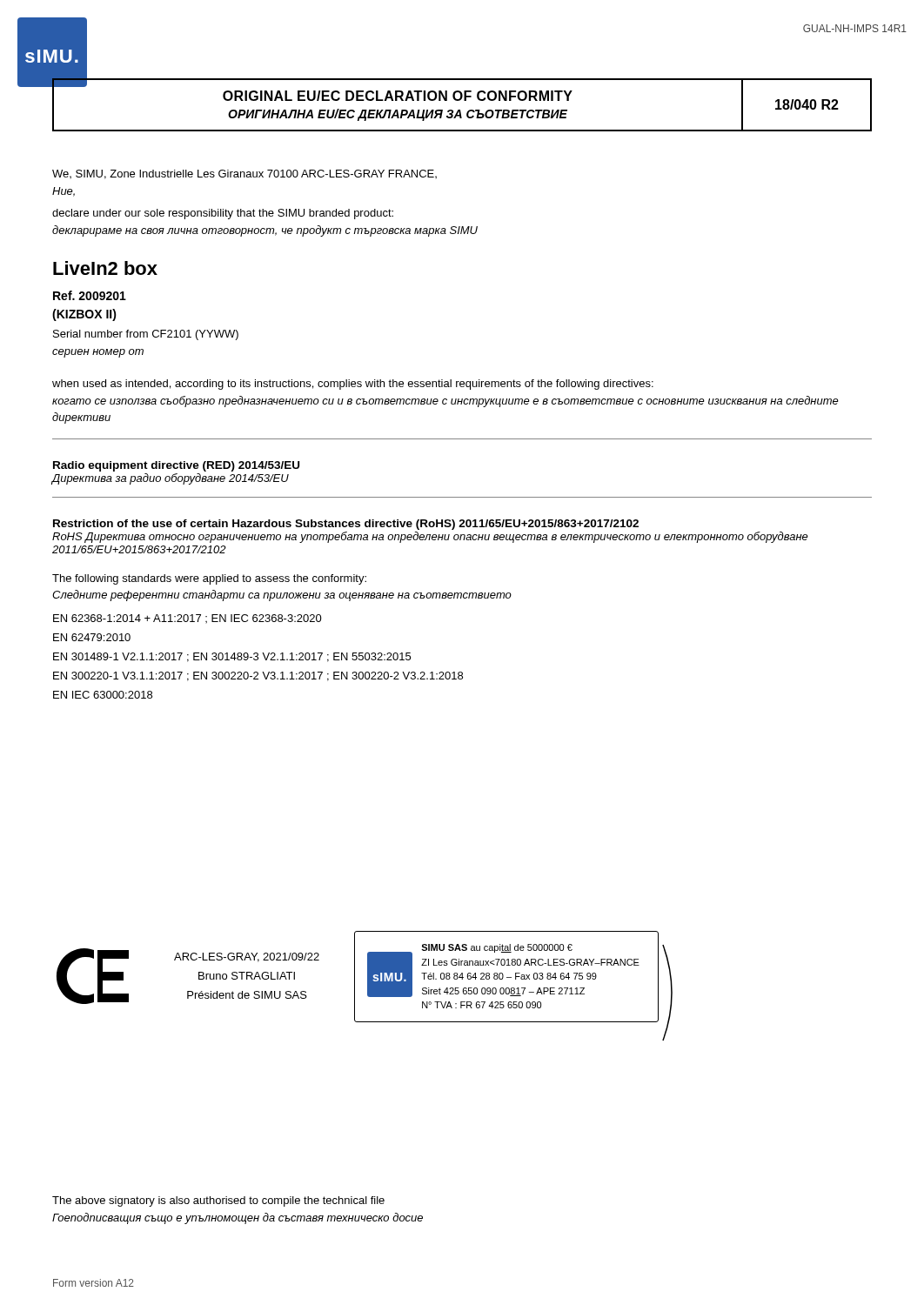This screenshot has width=924, height=1305.
Task: Select the text block that reads "We, SIMU, Zone Industrielle Les Giranaux 70100"
Action: point(244,174)
